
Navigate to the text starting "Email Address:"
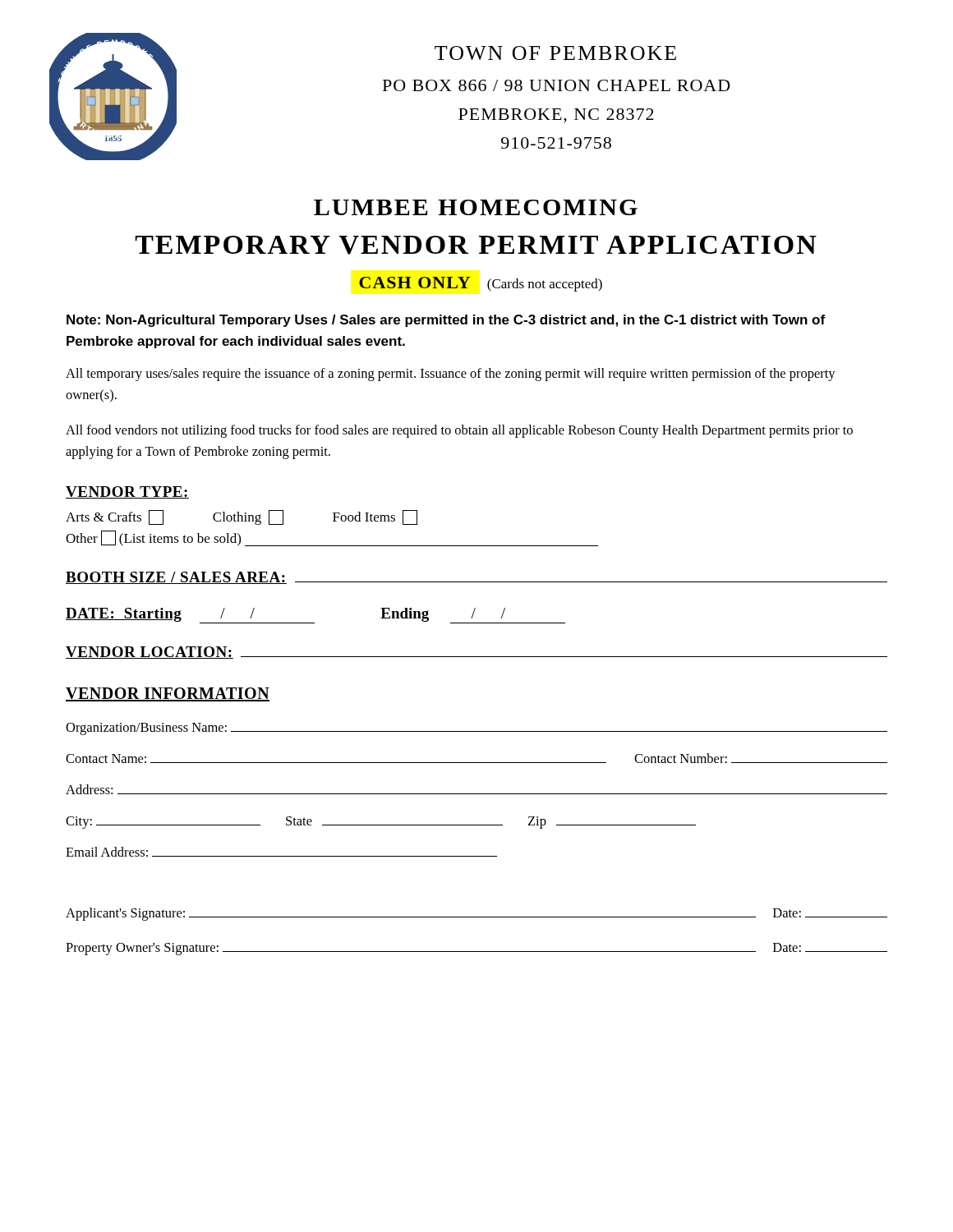click(x=282, y=851)
